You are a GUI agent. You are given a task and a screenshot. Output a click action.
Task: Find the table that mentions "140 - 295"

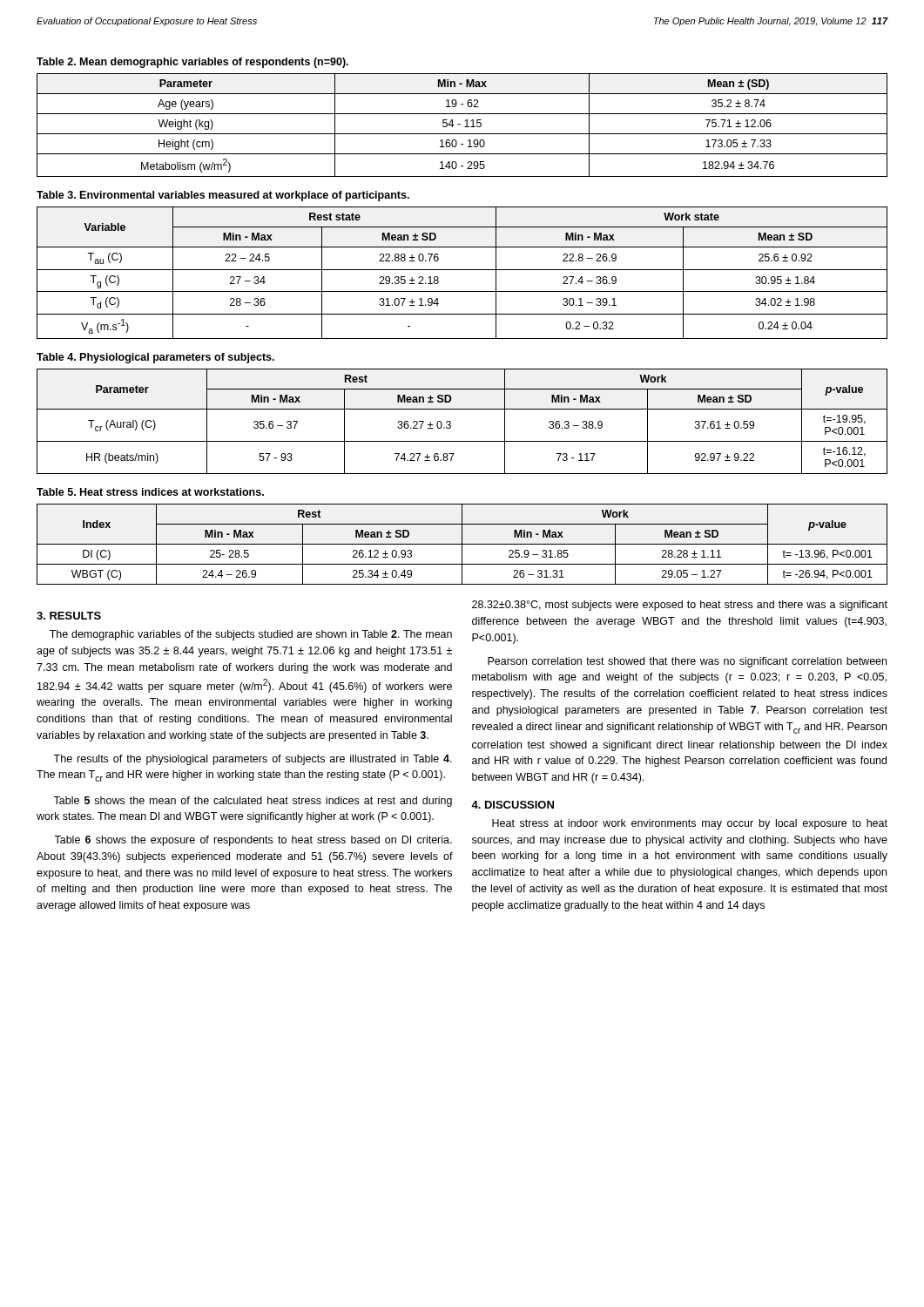462,125
